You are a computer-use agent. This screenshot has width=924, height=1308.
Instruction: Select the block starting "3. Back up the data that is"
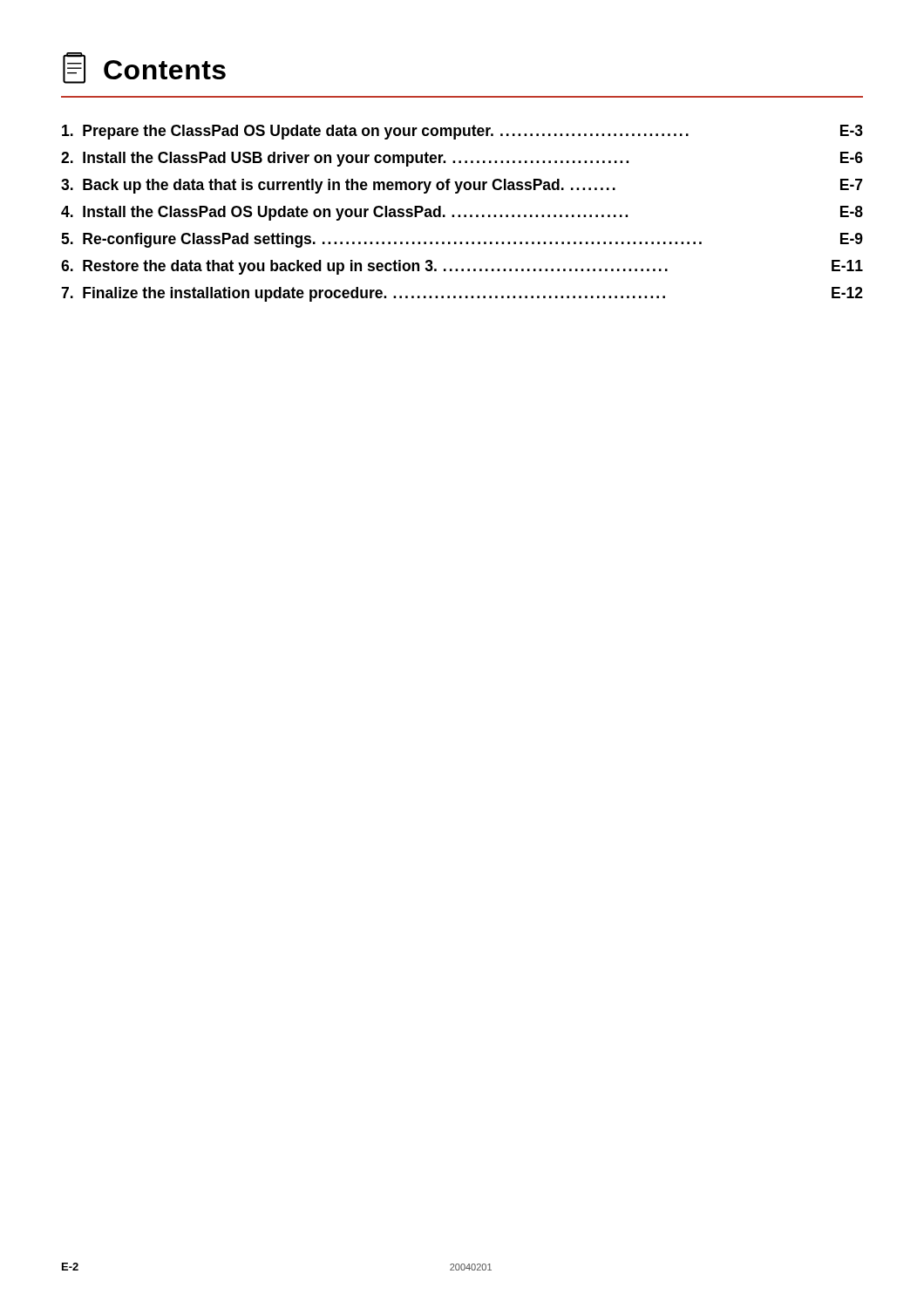pos(462,185)
